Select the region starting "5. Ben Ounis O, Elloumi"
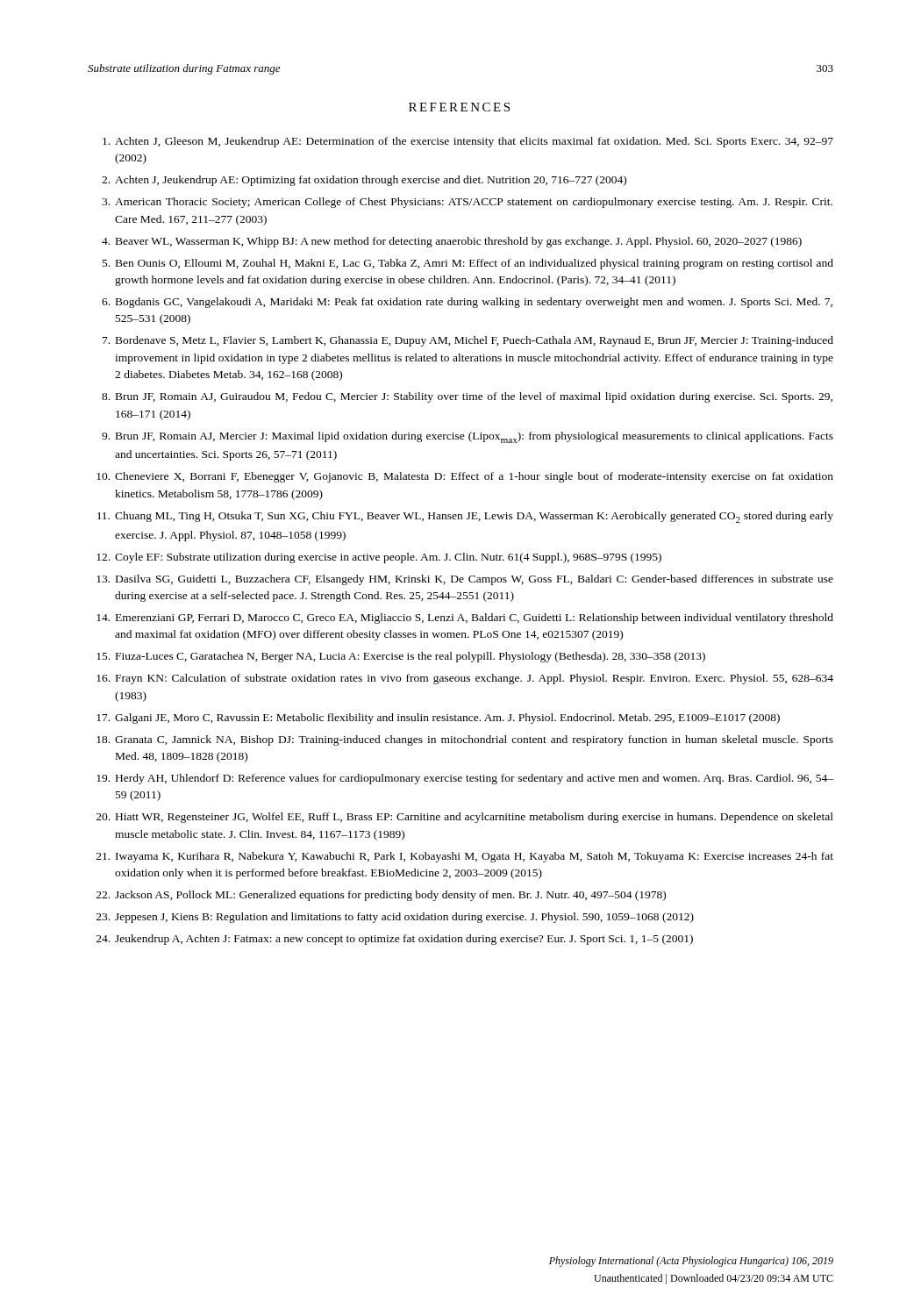Image resolution: width=921 pixels, height=1316 pixels. (x=460, y=271)
